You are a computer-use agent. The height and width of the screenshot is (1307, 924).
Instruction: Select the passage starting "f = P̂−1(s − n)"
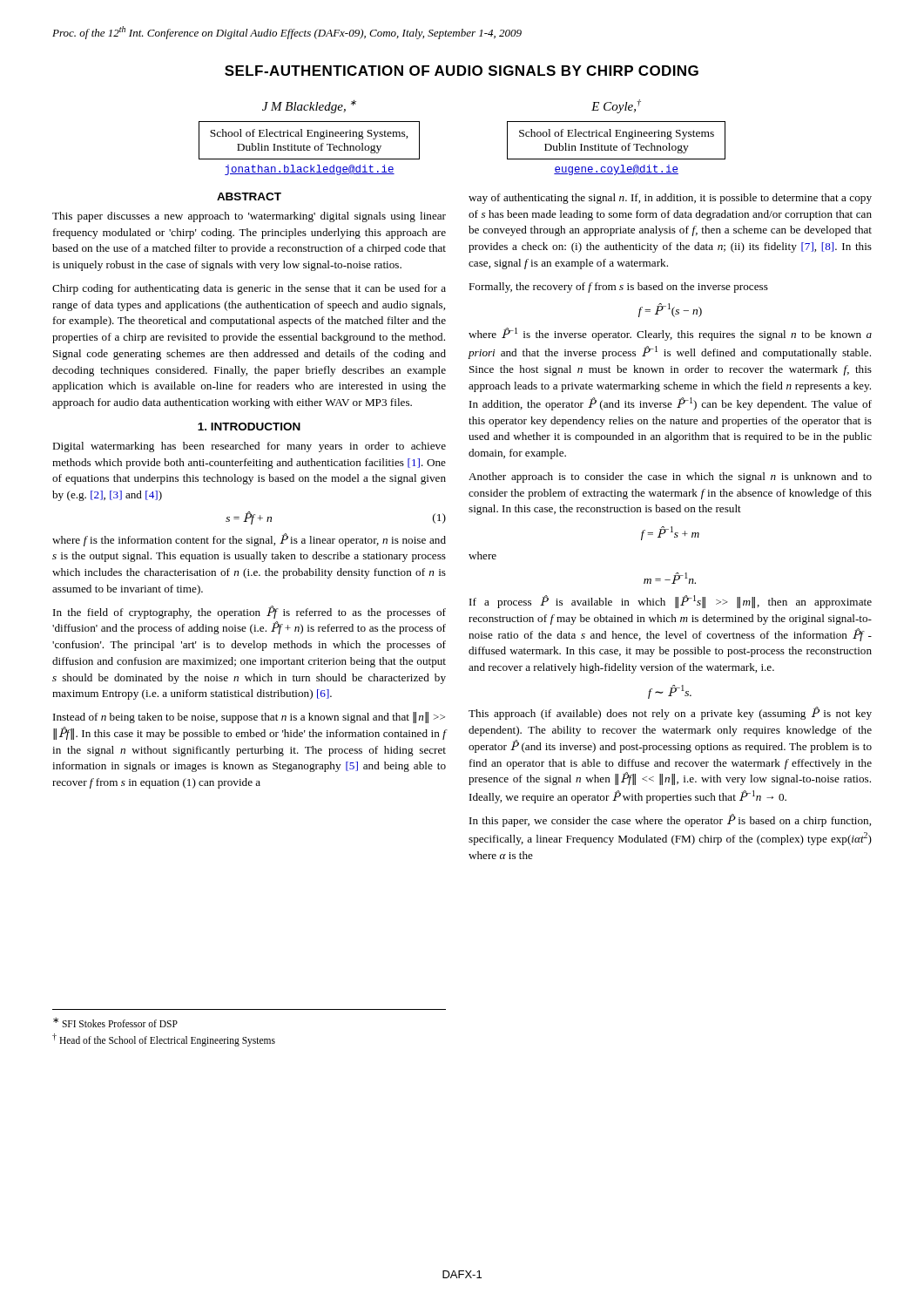click(670, 309)
